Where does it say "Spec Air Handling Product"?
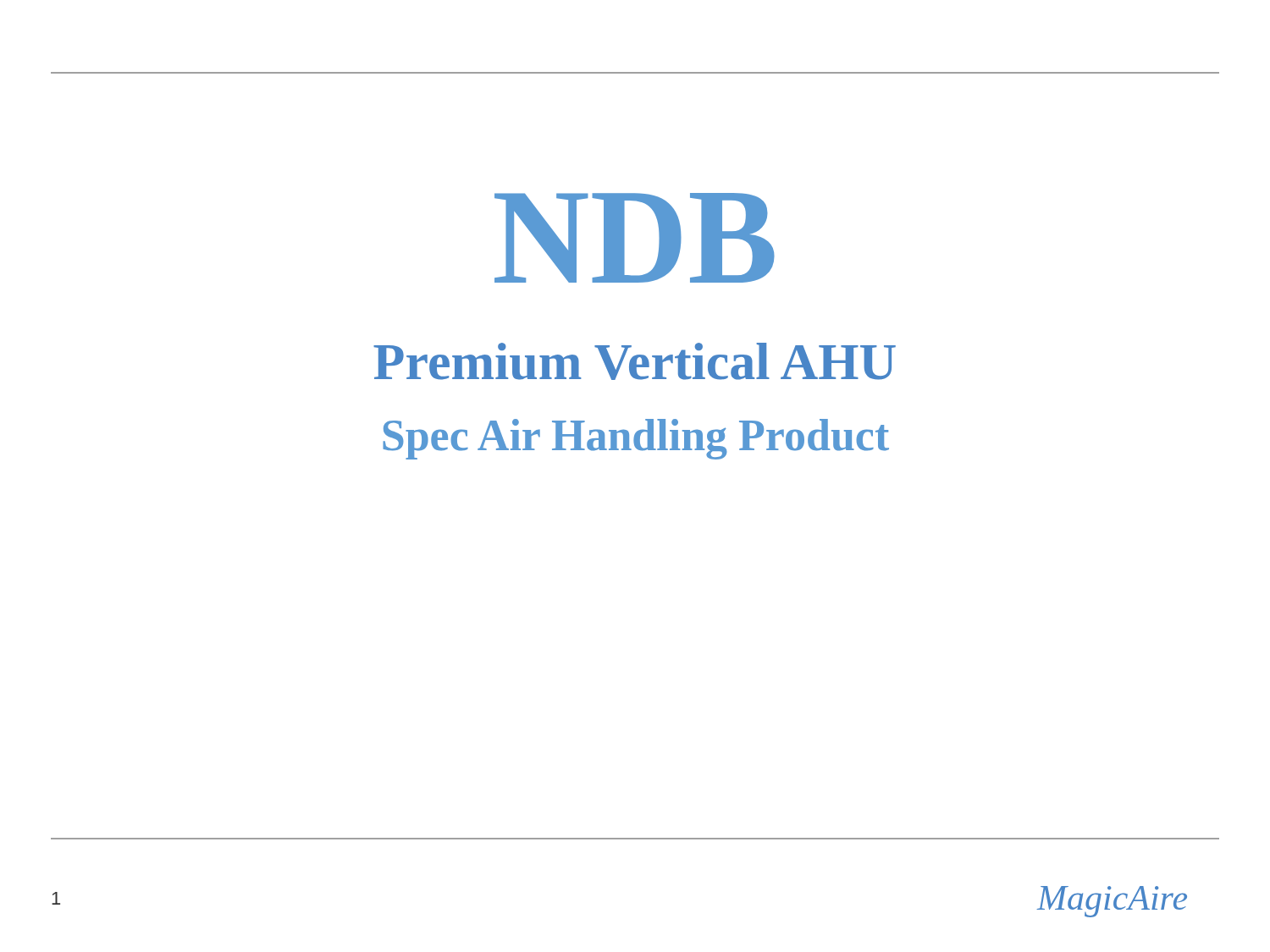Image resolution: width=1270 pixels, height=952 pixels. tap(635, 436)
